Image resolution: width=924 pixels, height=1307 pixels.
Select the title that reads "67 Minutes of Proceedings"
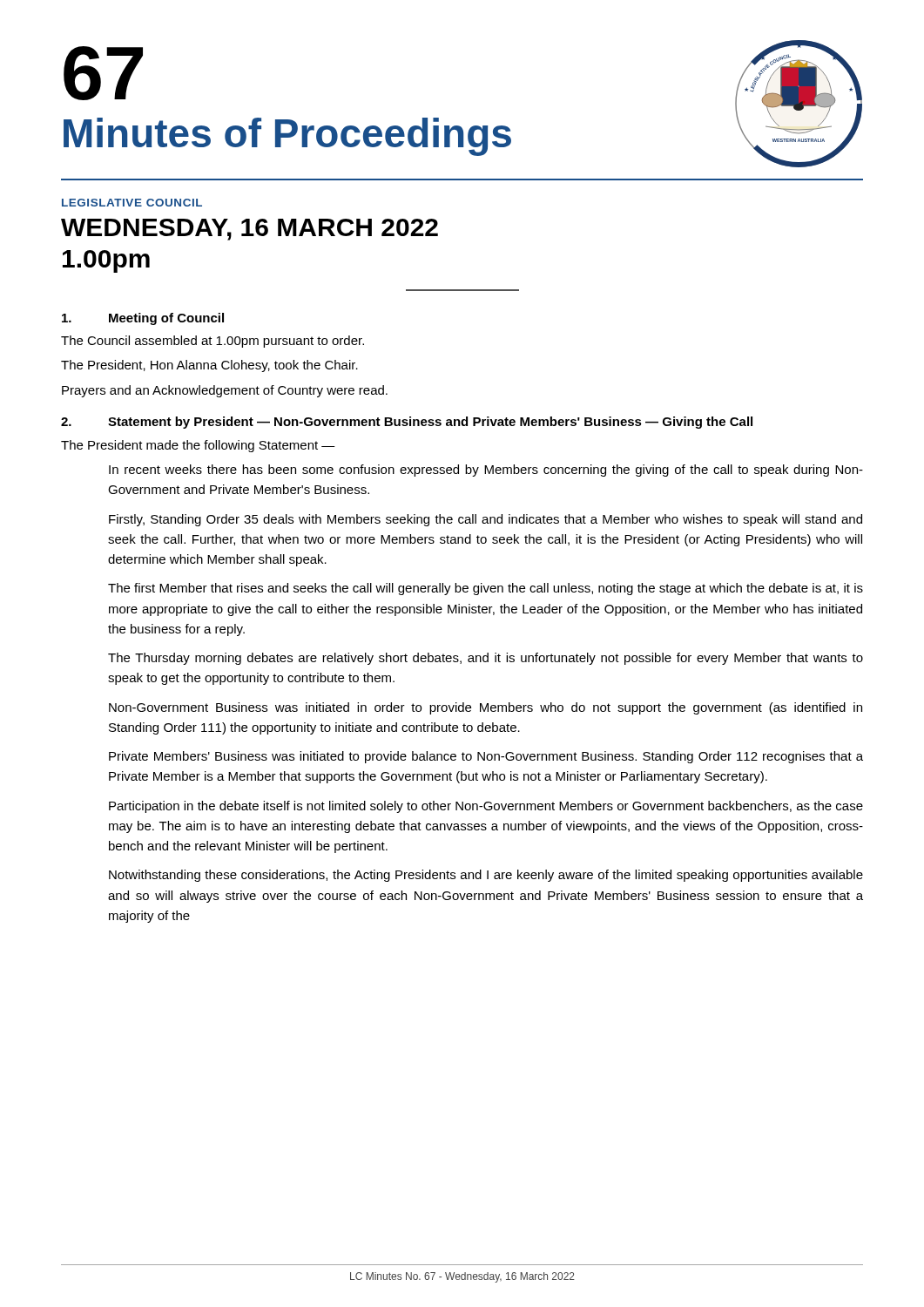(287, 95)
